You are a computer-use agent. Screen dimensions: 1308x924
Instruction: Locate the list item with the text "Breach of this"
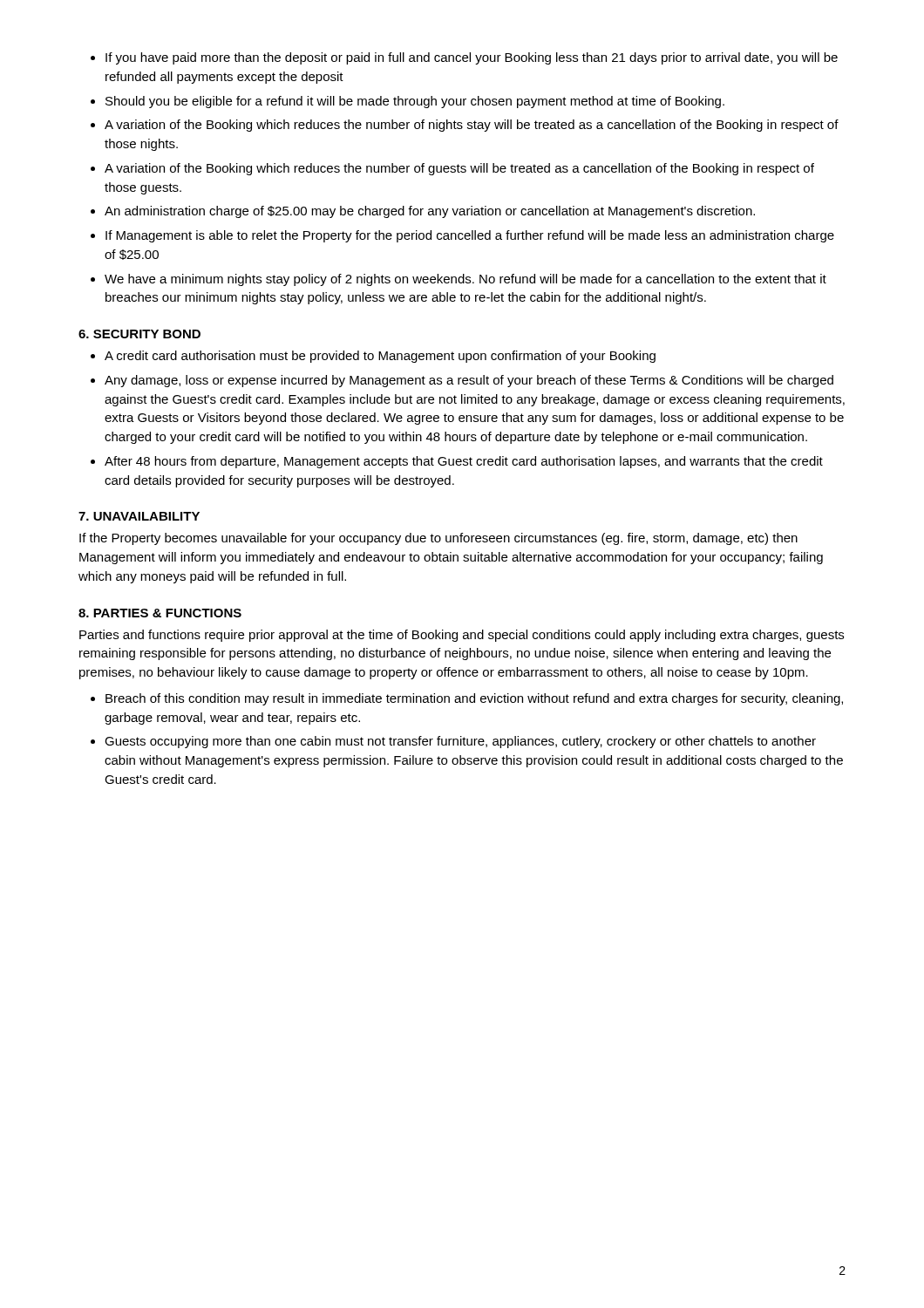pyautogui.click(x=475, y=708)
